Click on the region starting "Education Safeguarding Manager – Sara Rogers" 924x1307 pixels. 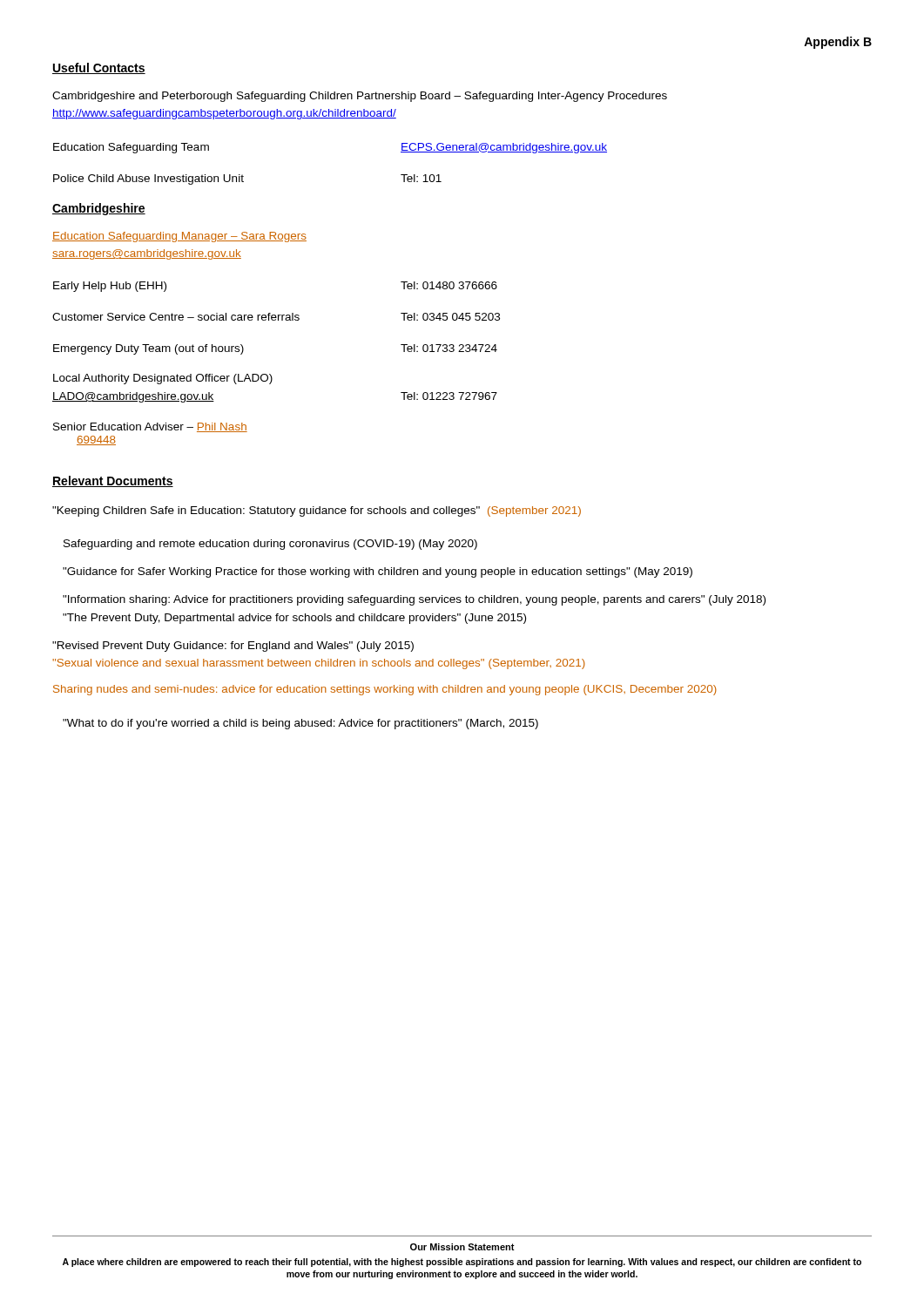179,244
